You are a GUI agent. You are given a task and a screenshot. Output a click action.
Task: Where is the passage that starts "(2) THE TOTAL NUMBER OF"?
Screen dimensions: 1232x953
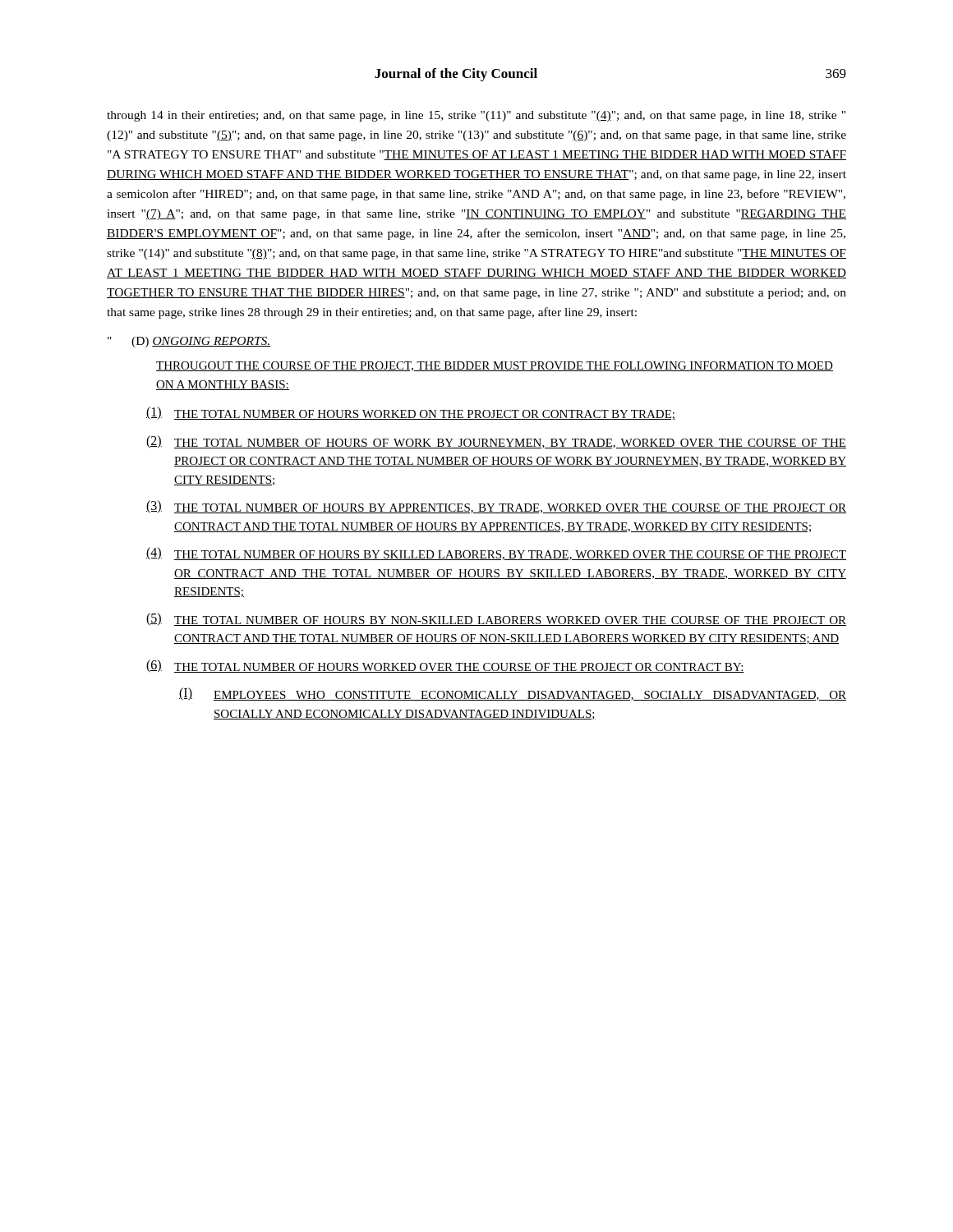pos(496,461)
